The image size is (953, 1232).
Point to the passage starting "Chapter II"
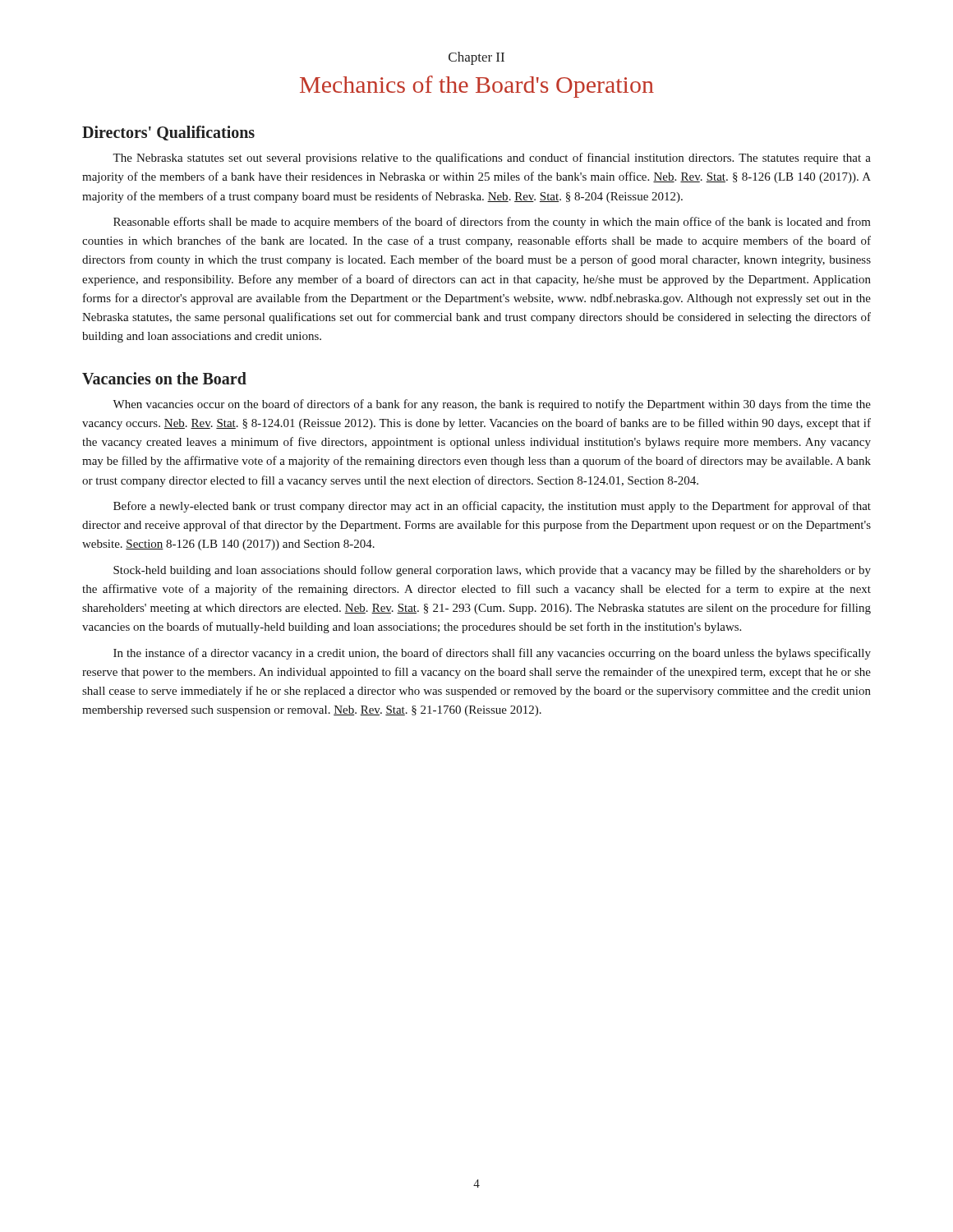476,57
